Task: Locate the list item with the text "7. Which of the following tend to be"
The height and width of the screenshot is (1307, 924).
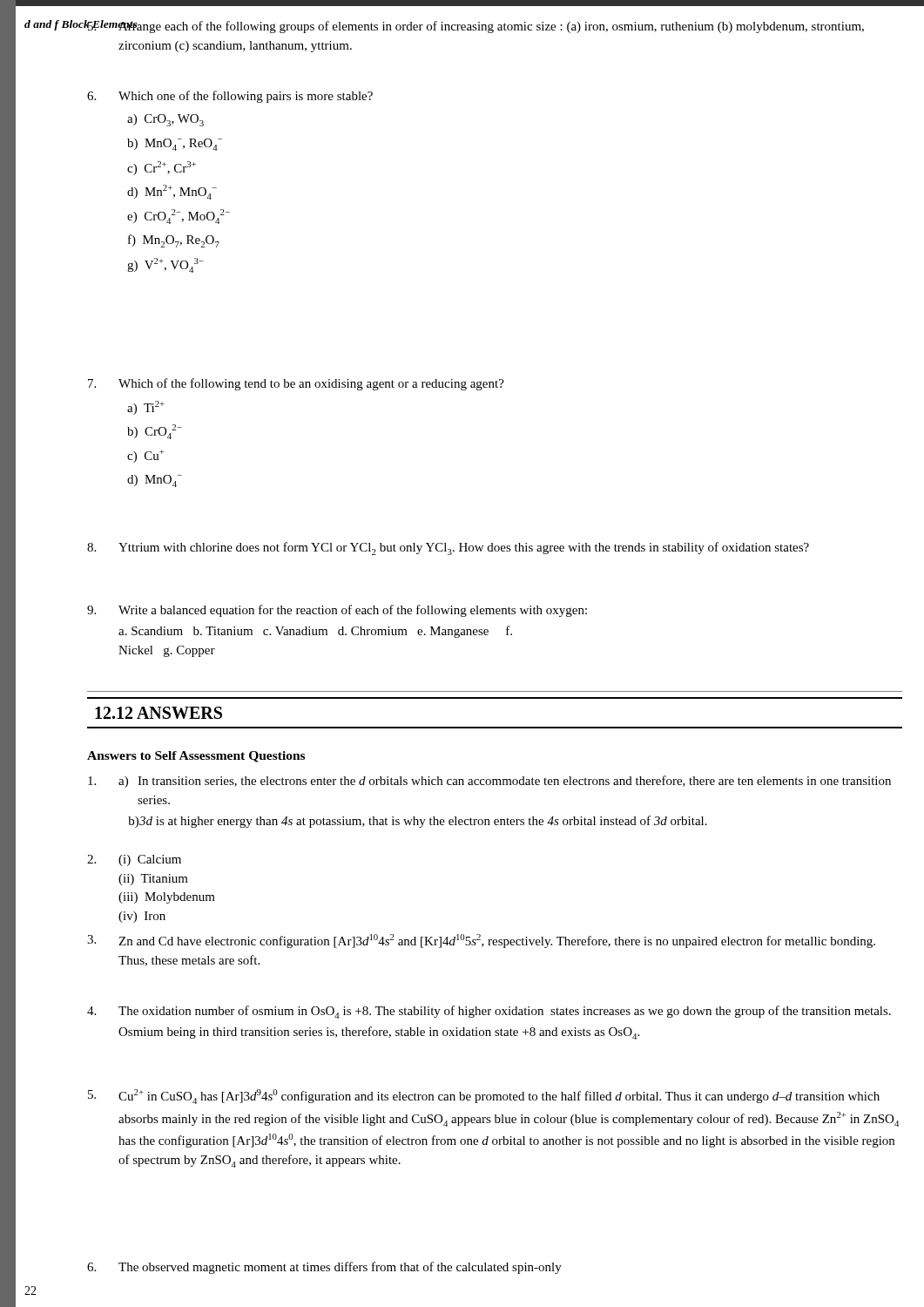Action: 296,384
